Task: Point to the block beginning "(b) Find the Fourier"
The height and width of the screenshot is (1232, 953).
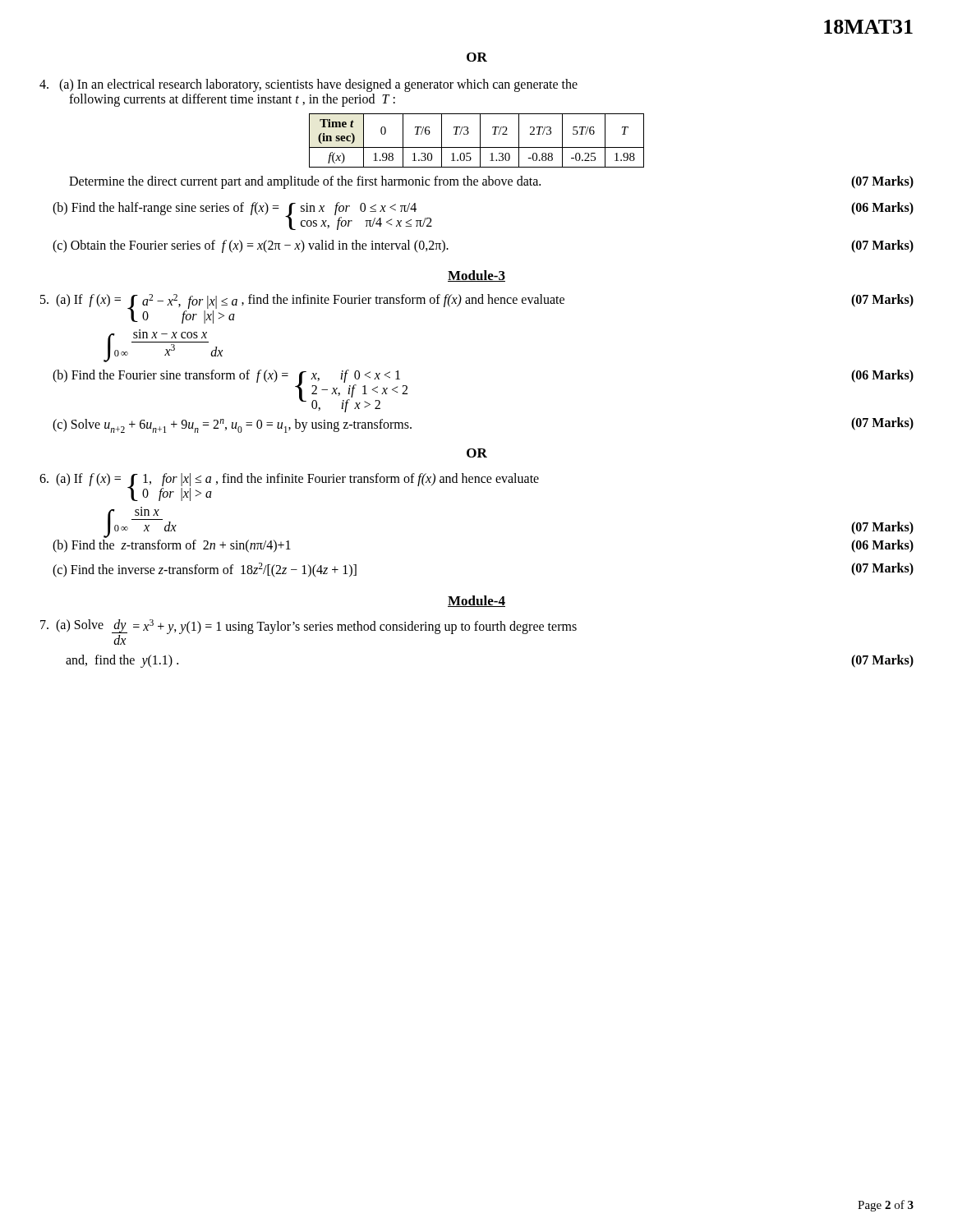Action: click(x=300, y=391)
